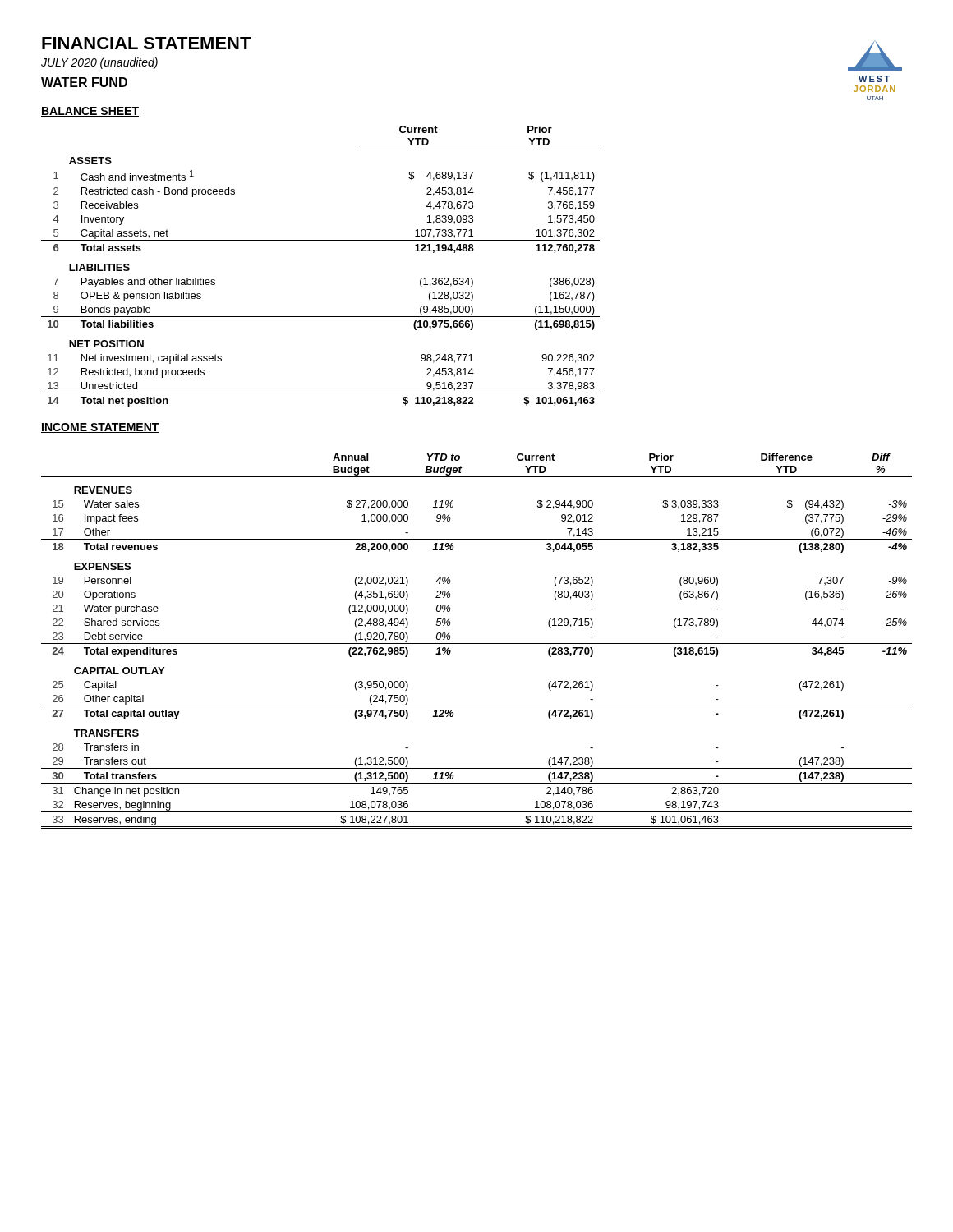Locate the passage starting "FINANCIAL STATEMENT"
Screen dimensions: 1232x953
tap(146, 43)
